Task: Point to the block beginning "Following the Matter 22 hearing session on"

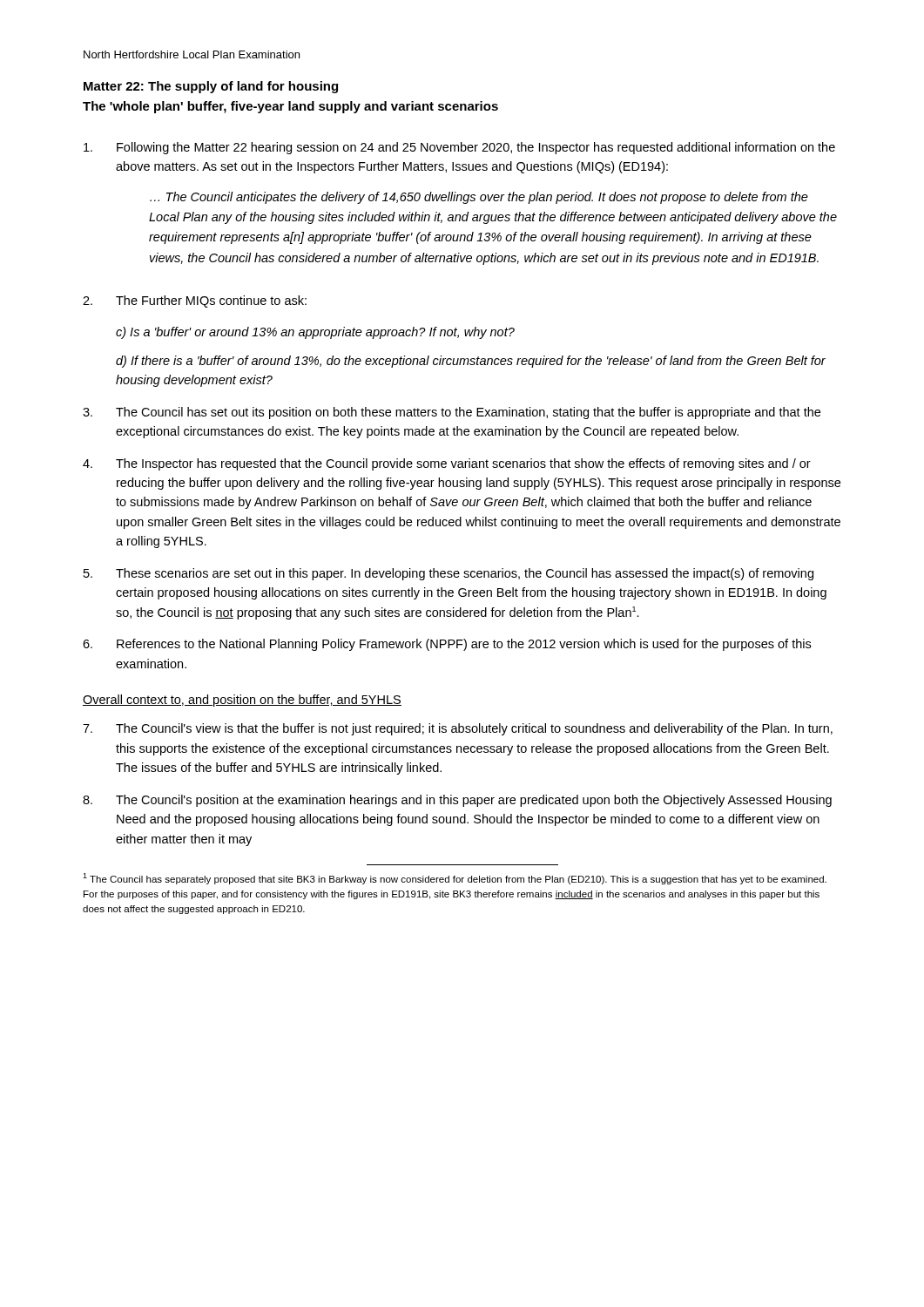Action: (x=462, y=208)
